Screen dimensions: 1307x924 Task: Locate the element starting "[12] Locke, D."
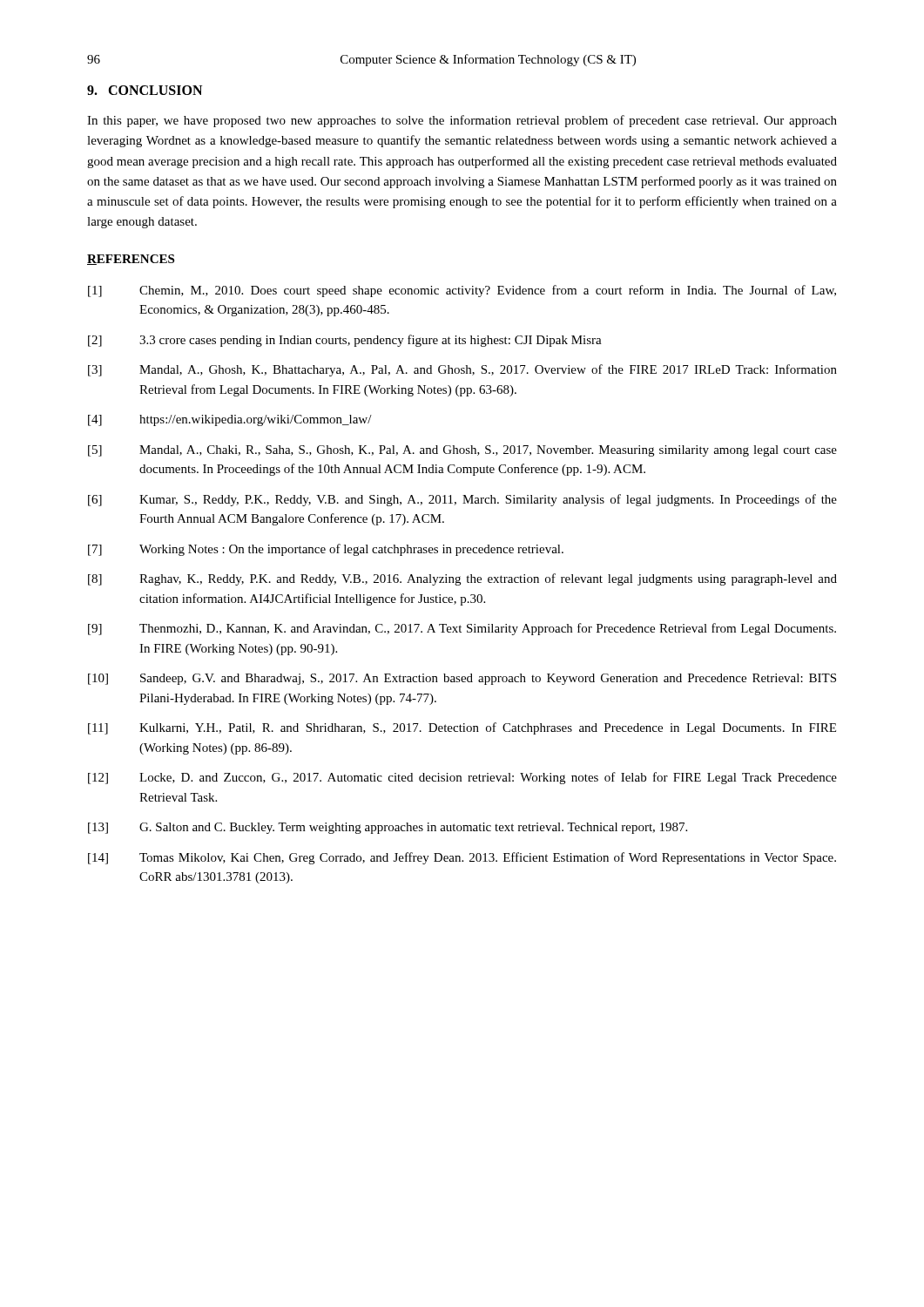coord(462,787)
